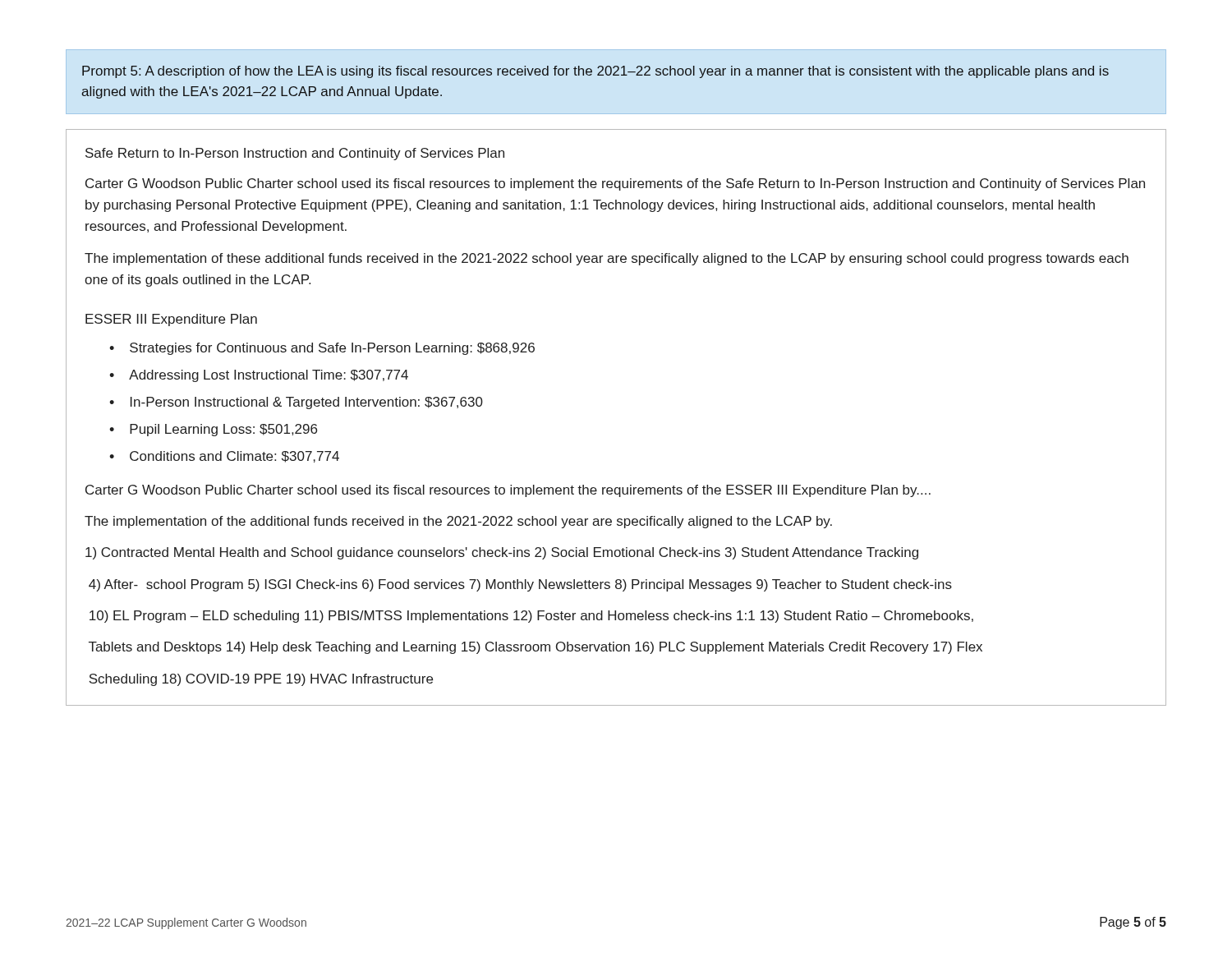Find the text block containing "1) Contracted Mental"
Image resolution: width=1232 pixels, height=953 pixels.
[502, 553]
